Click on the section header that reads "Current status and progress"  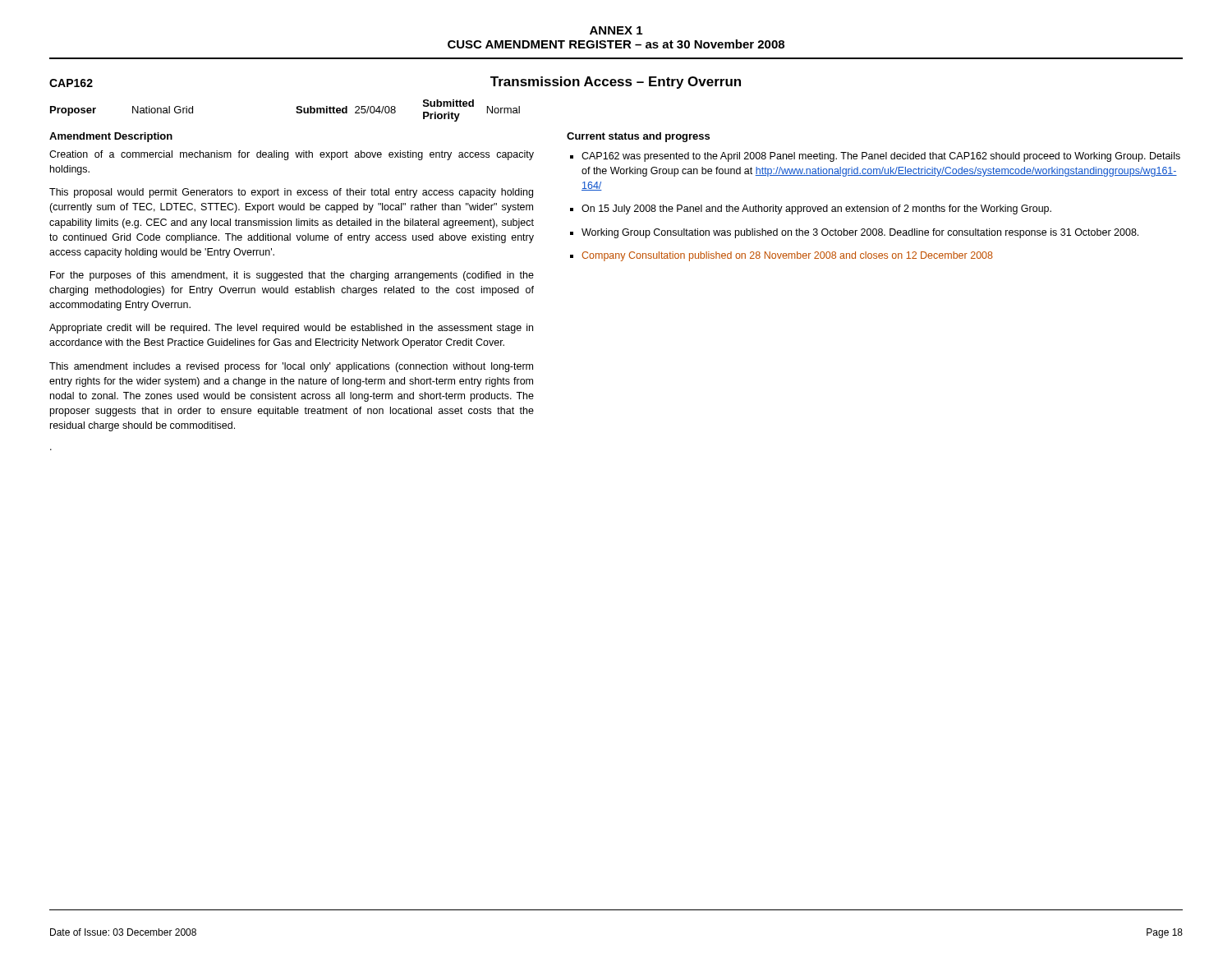point(639,136)
